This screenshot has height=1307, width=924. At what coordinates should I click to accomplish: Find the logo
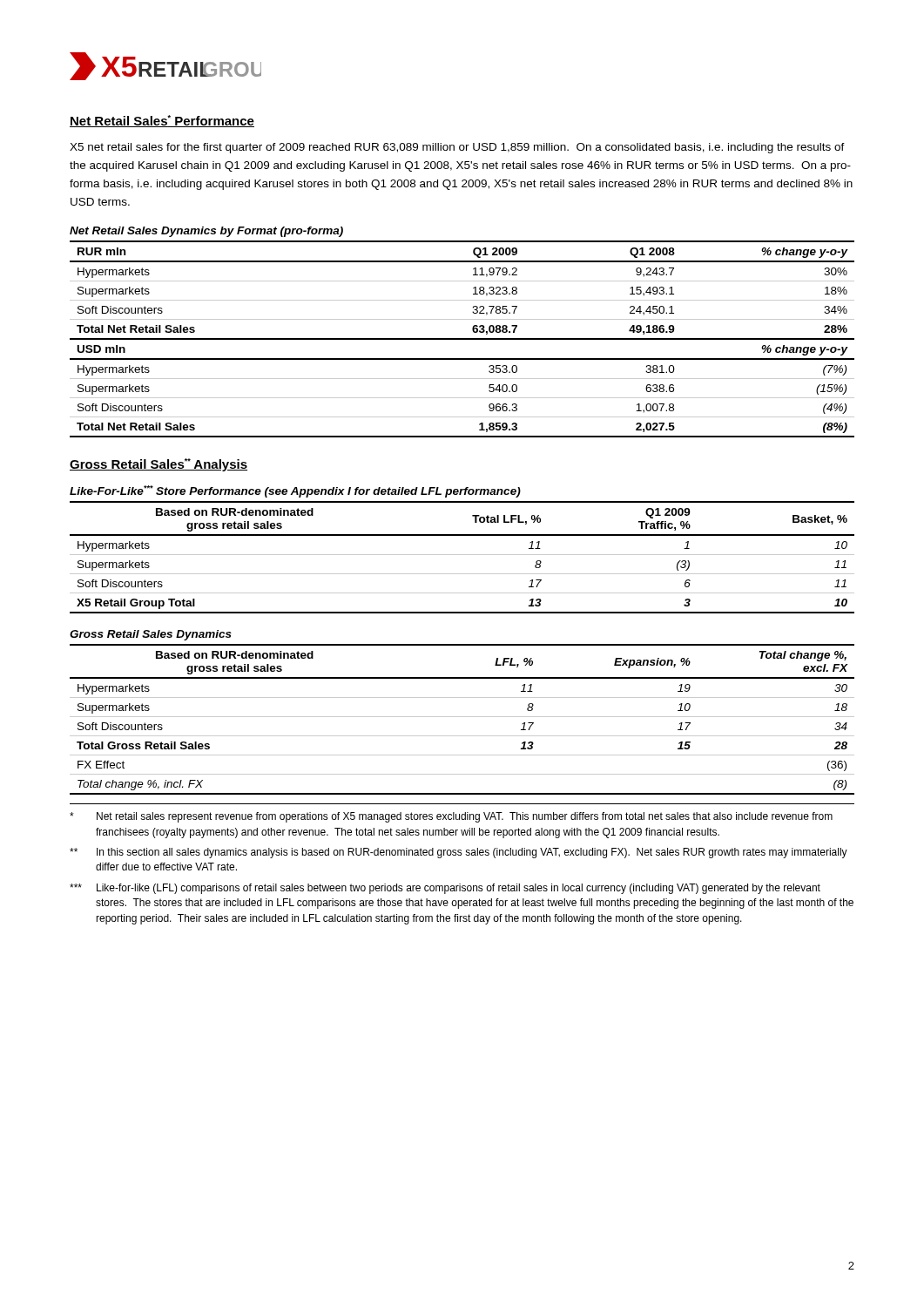point(462,66)
